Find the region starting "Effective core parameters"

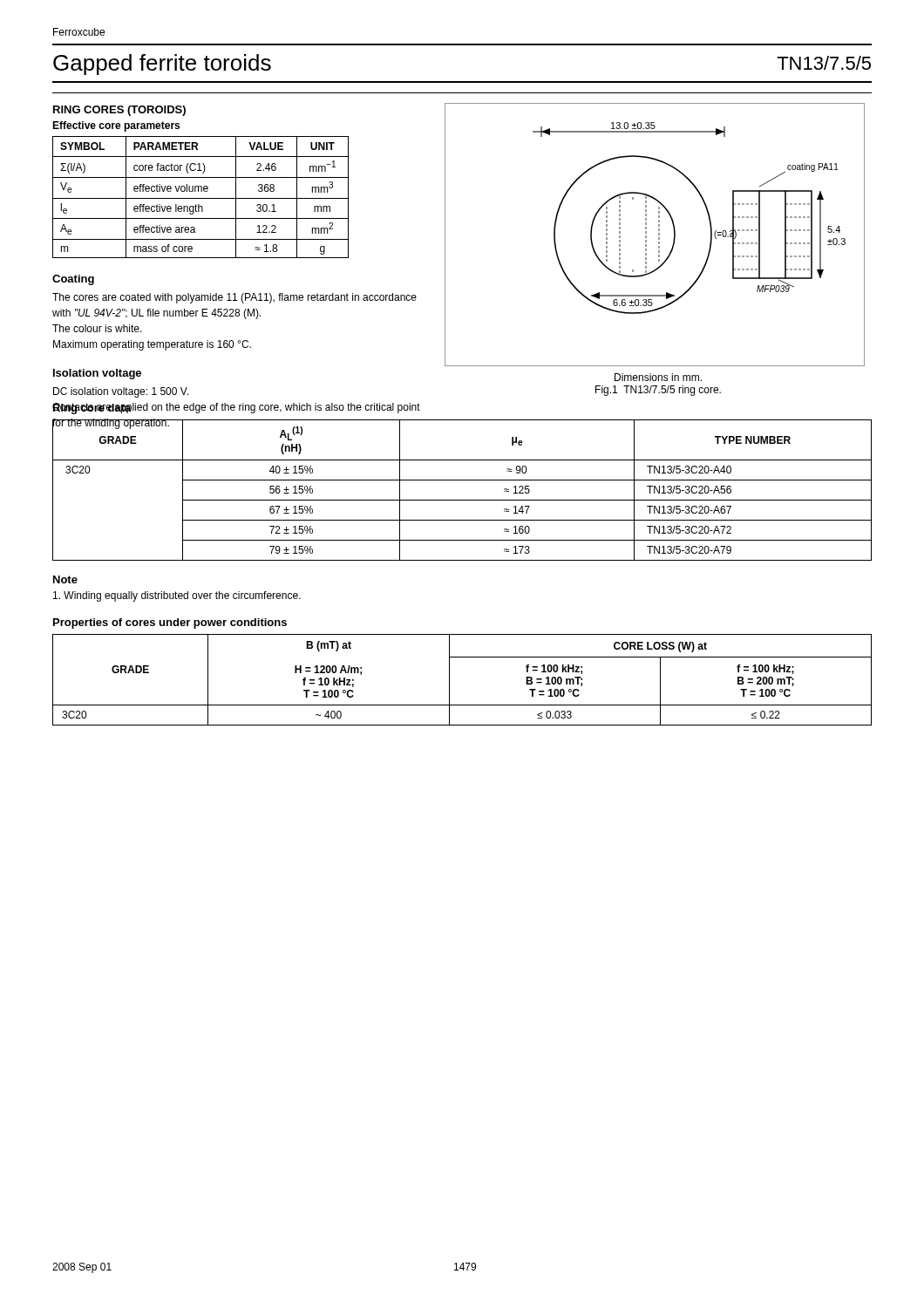click(x=116, y=126)
